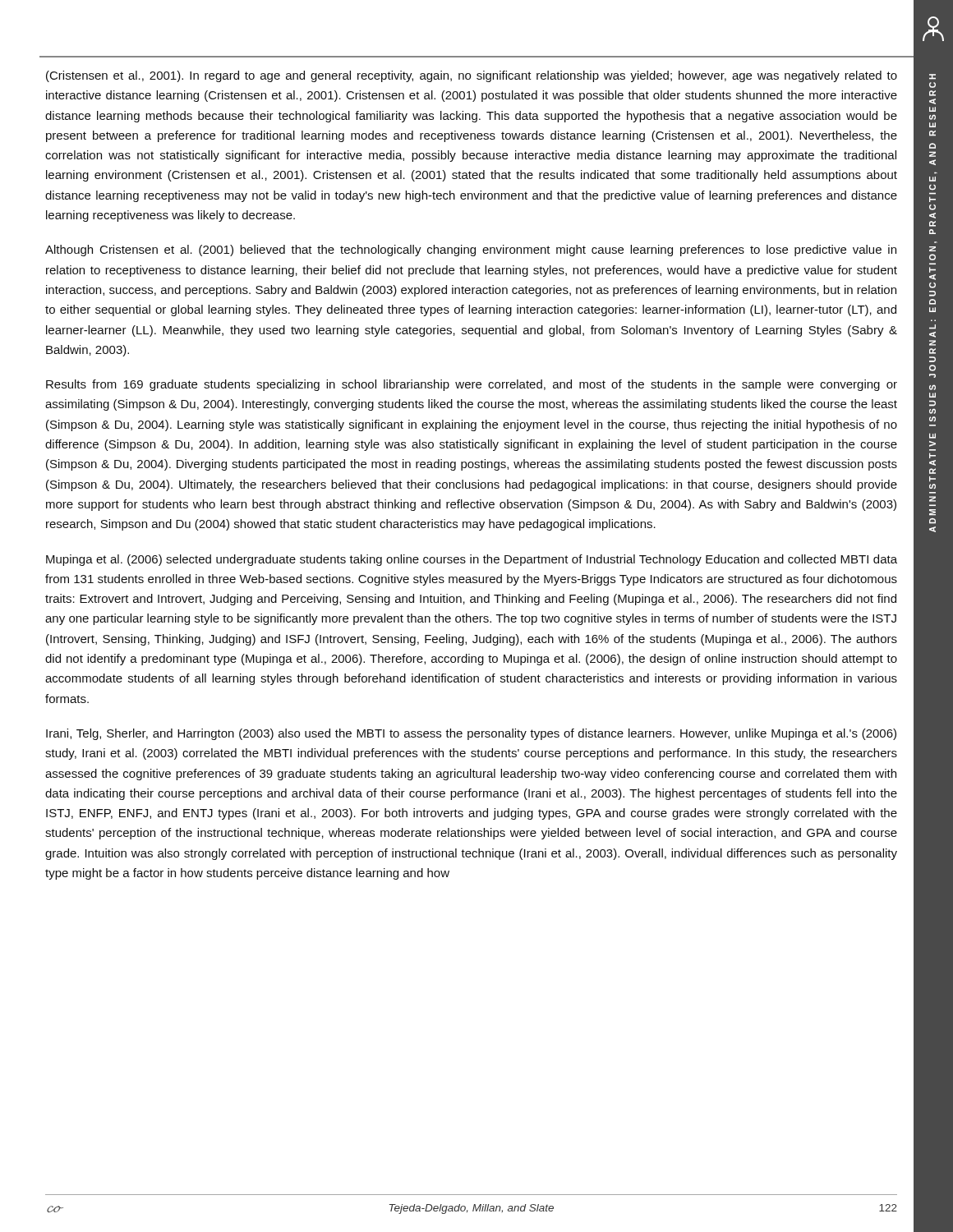
Task: Click on the text block containing "Results from 169"
Action: (x=471, y=454)
